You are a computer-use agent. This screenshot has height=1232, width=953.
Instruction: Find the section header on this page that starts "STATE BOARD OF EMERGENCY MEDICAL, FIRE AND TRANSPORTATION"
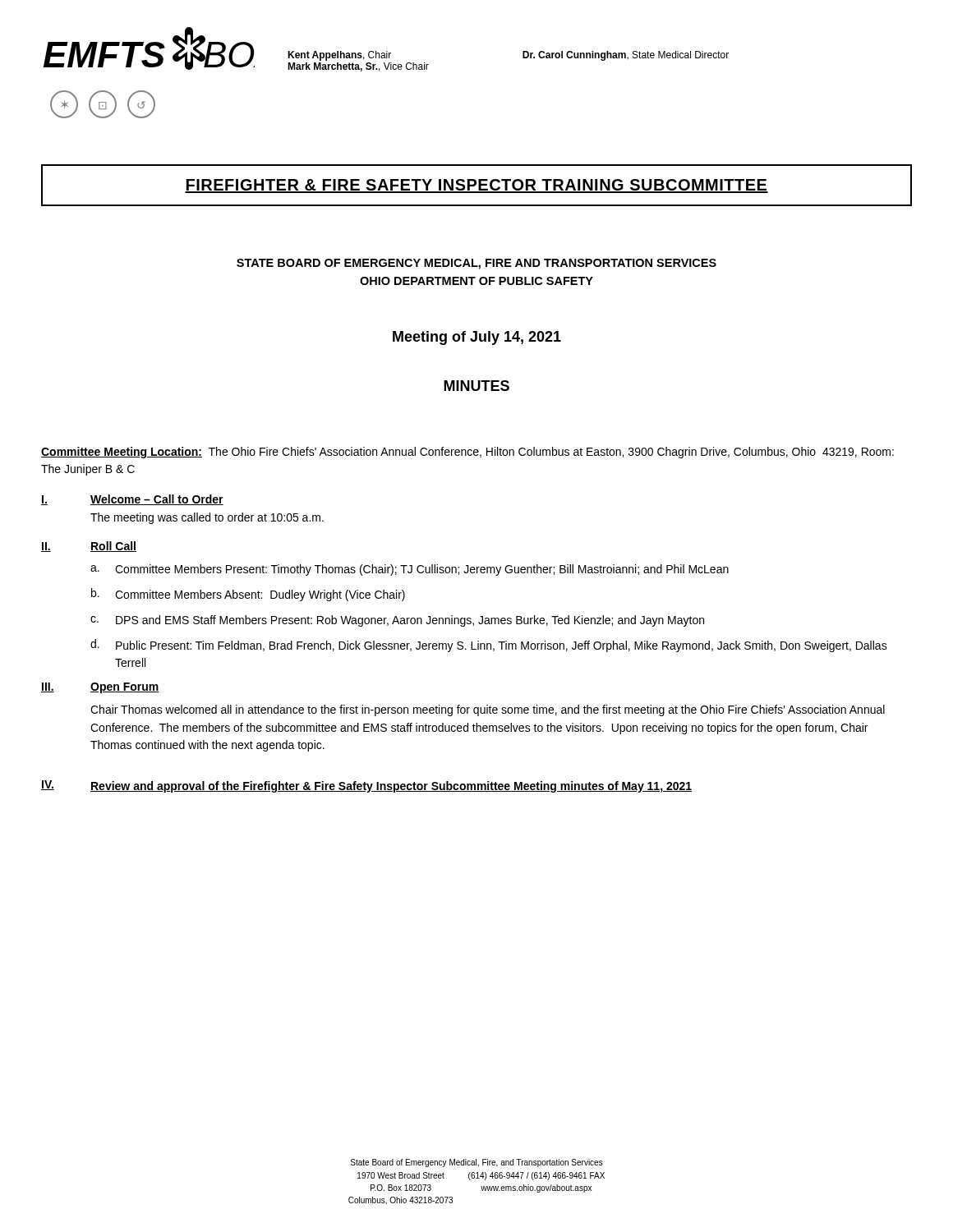click(x=476, y=273)
